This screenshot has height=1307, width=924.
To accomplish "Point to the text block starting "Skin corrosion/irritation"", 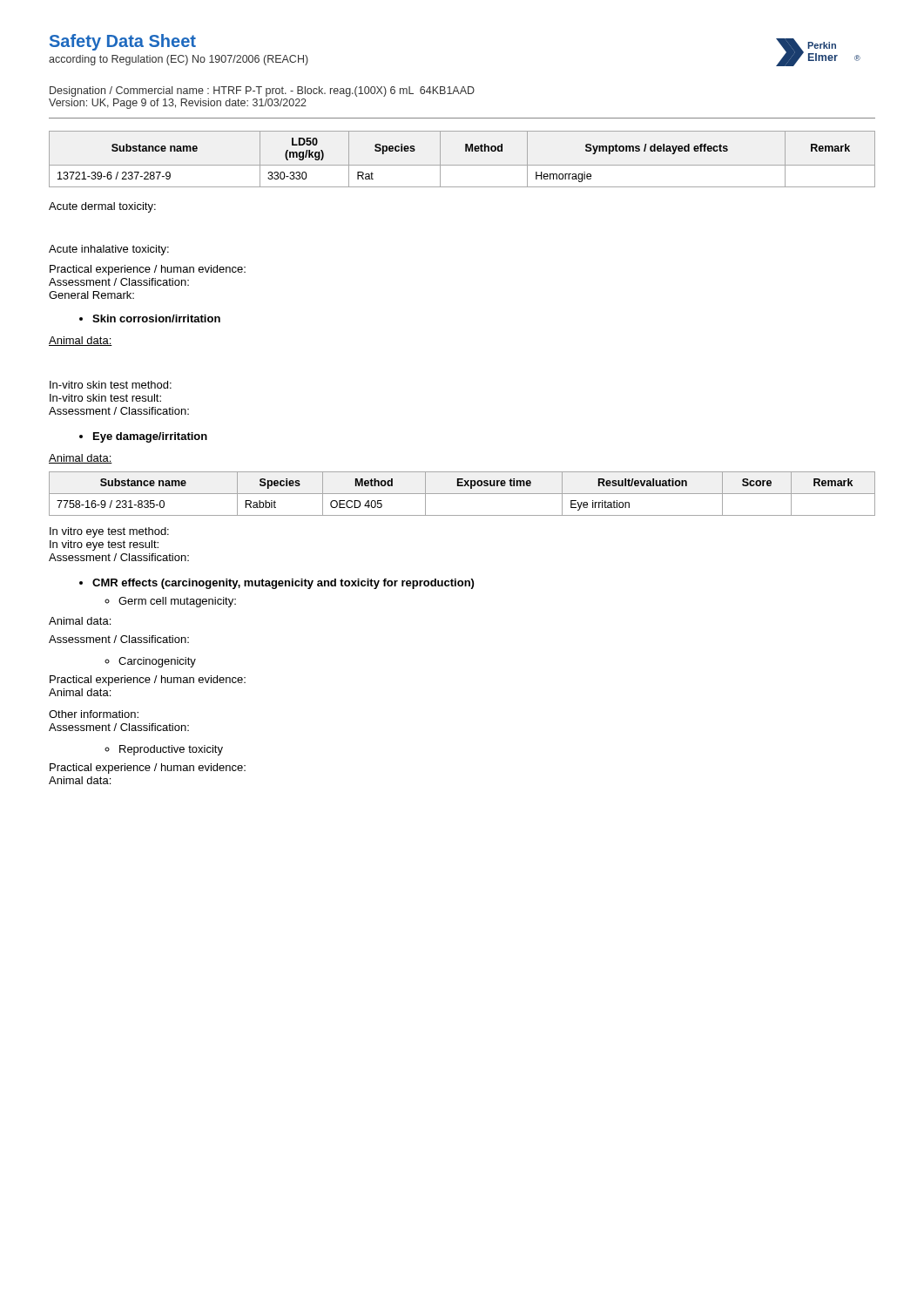I will pos(150,318).
